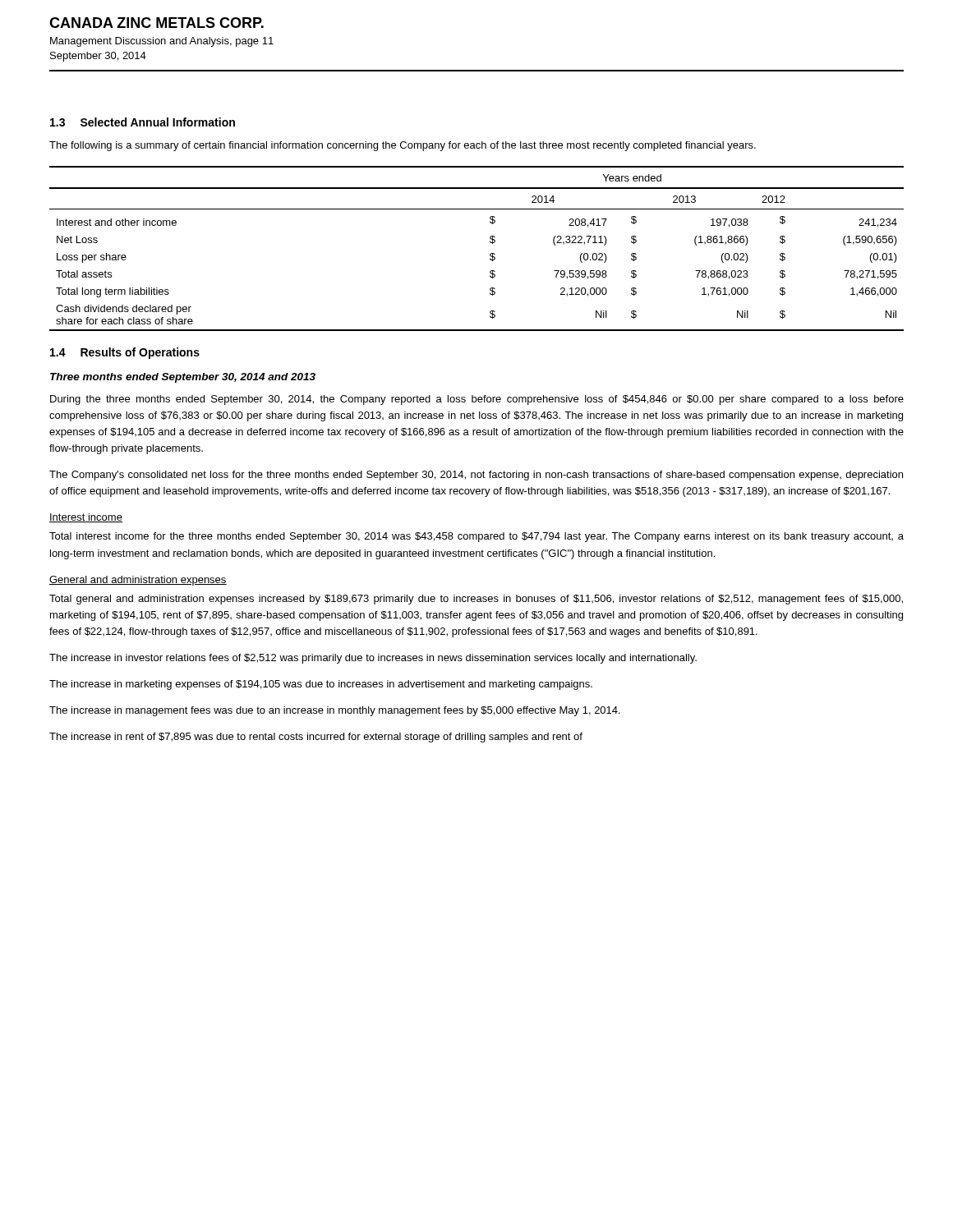The height and width of the screenshot is (1232, 953).
Task: Select the text block with the text "Total general and administration expenses increased by"
Action: (476, 615)
